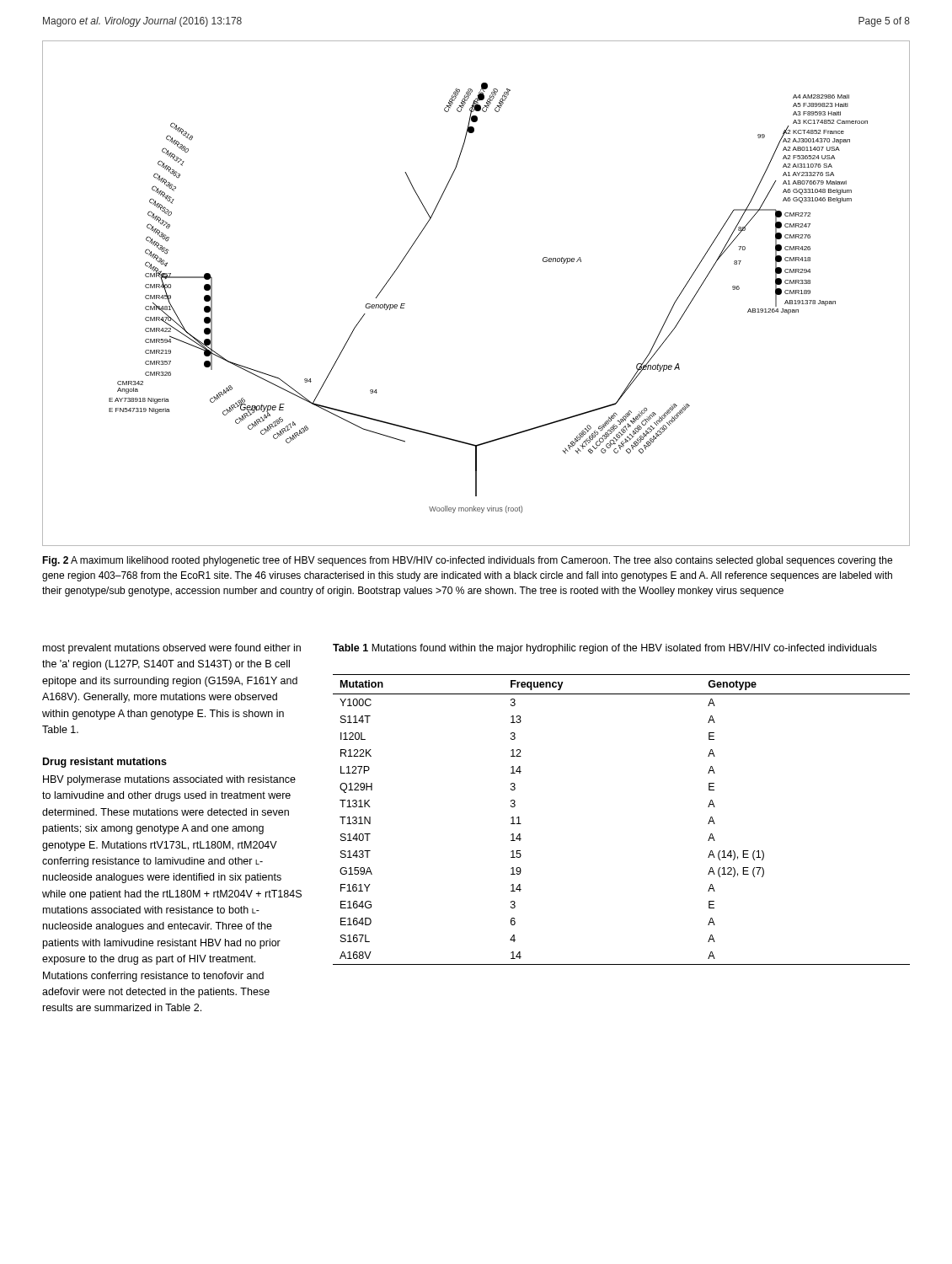This screenshot has height=1264, width=952.
Task: Locate the element starting "HBV polymerase mutations associated with resistance"
Action: (172, 894)
